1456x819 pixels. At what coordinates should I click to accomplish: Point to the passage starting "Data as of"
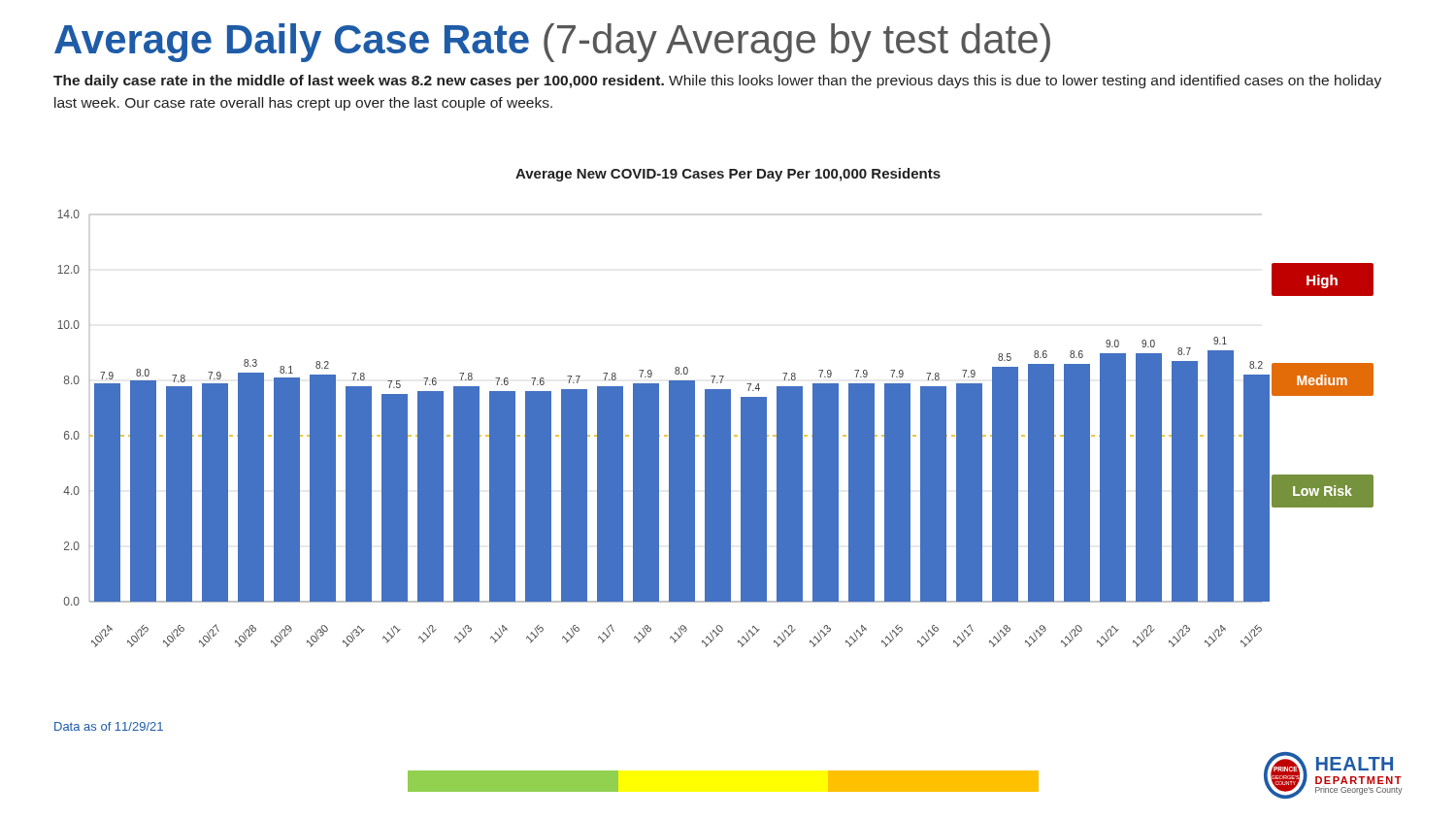(108, 726)
